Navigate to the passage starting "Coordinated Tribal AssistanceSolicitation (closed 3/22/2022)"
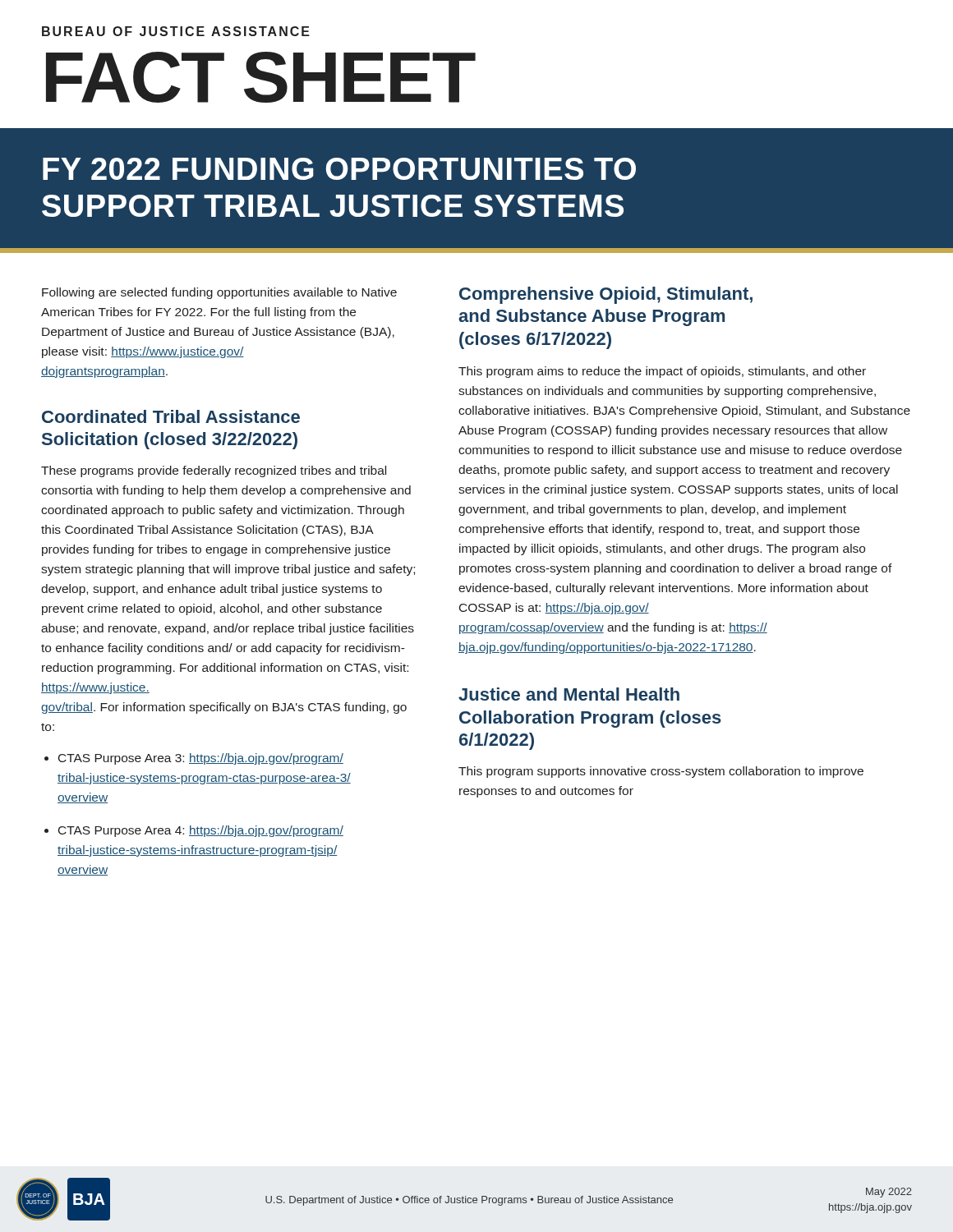Viewport: 953px width, 1232px height. click(x=171, y=428)
